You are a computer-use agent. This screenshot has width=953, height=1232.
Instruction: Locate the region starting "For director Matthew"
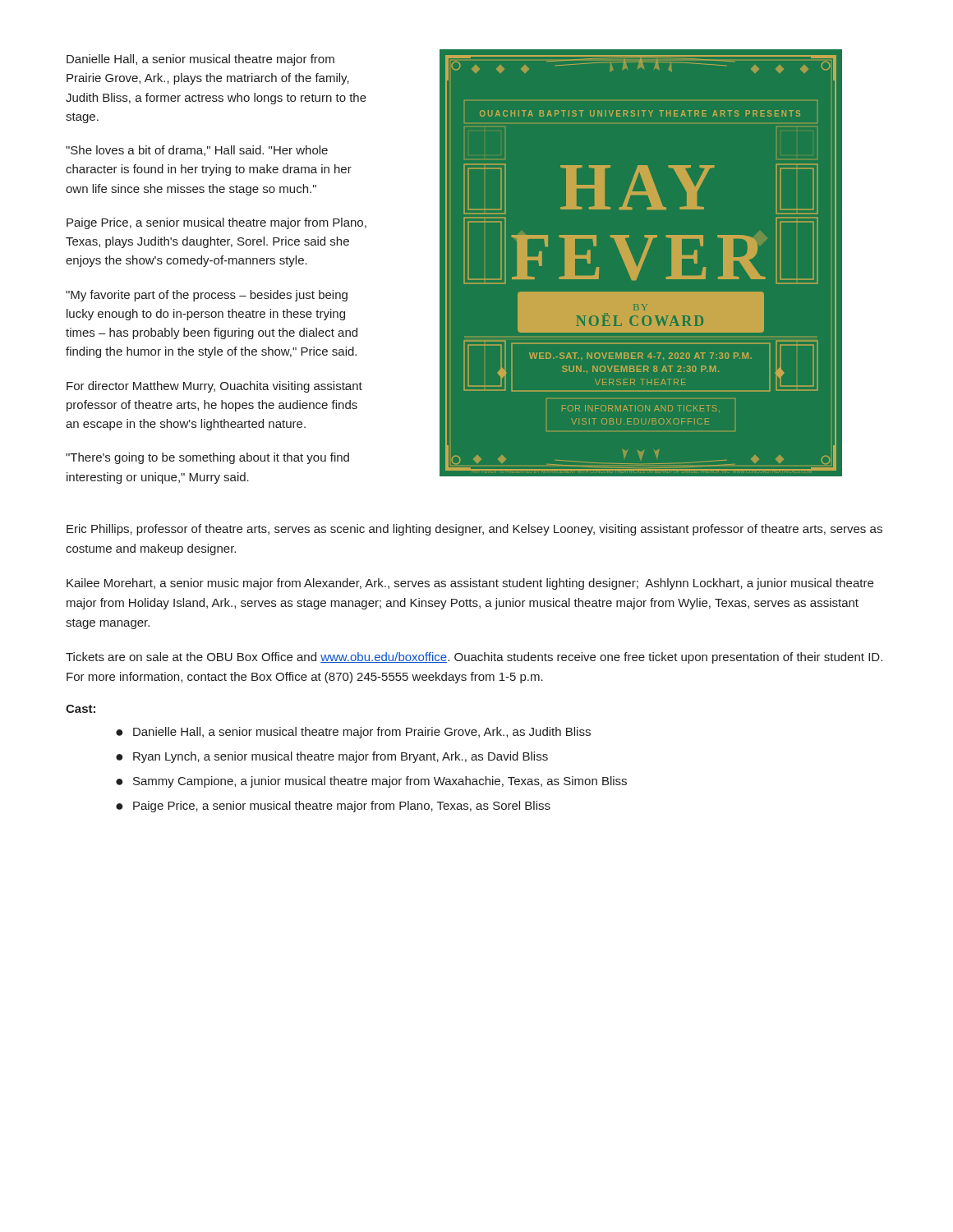pos(214,404)
